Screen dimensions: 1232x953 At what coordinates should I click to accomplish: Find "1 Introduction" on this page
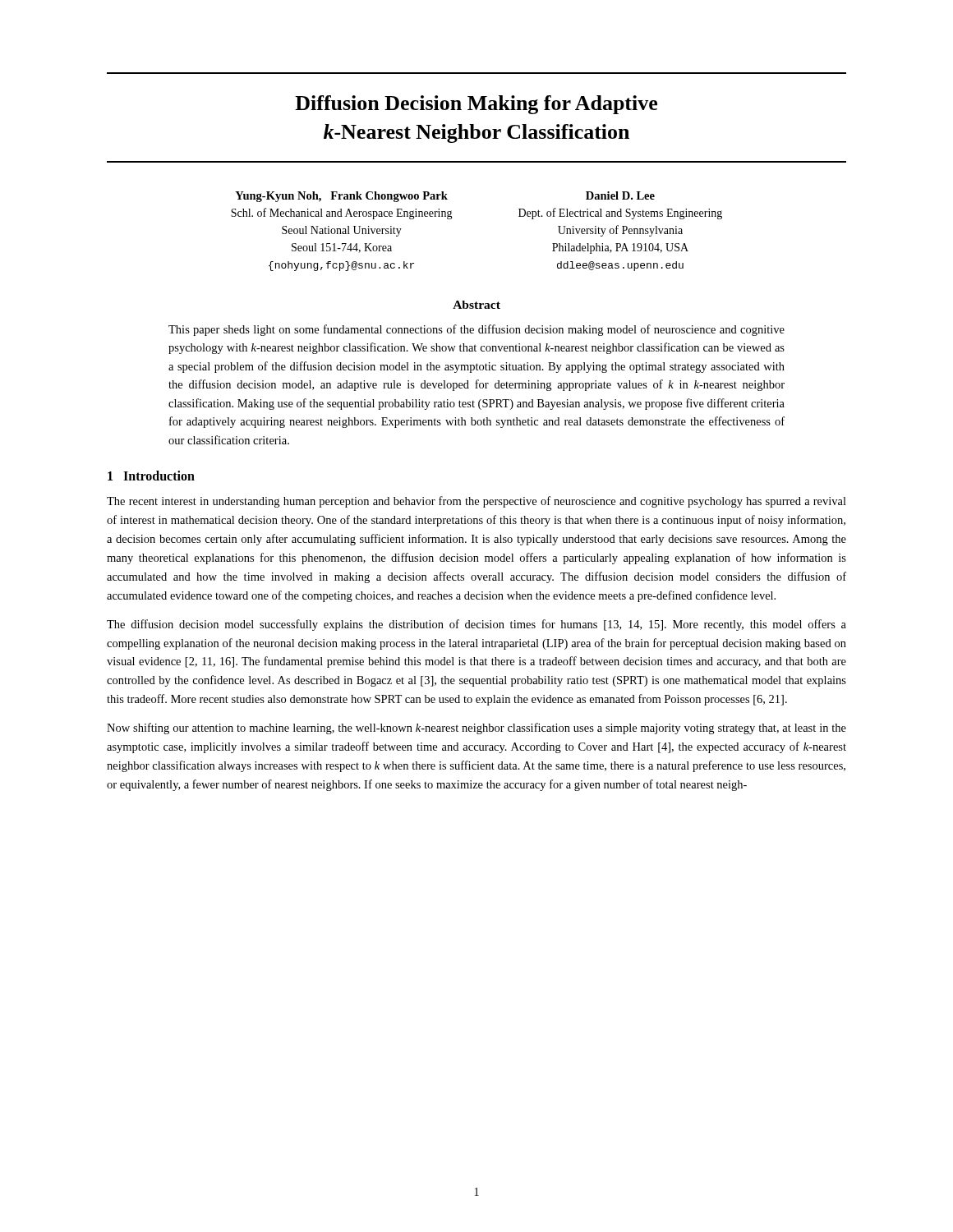click(x=151, y=476)
